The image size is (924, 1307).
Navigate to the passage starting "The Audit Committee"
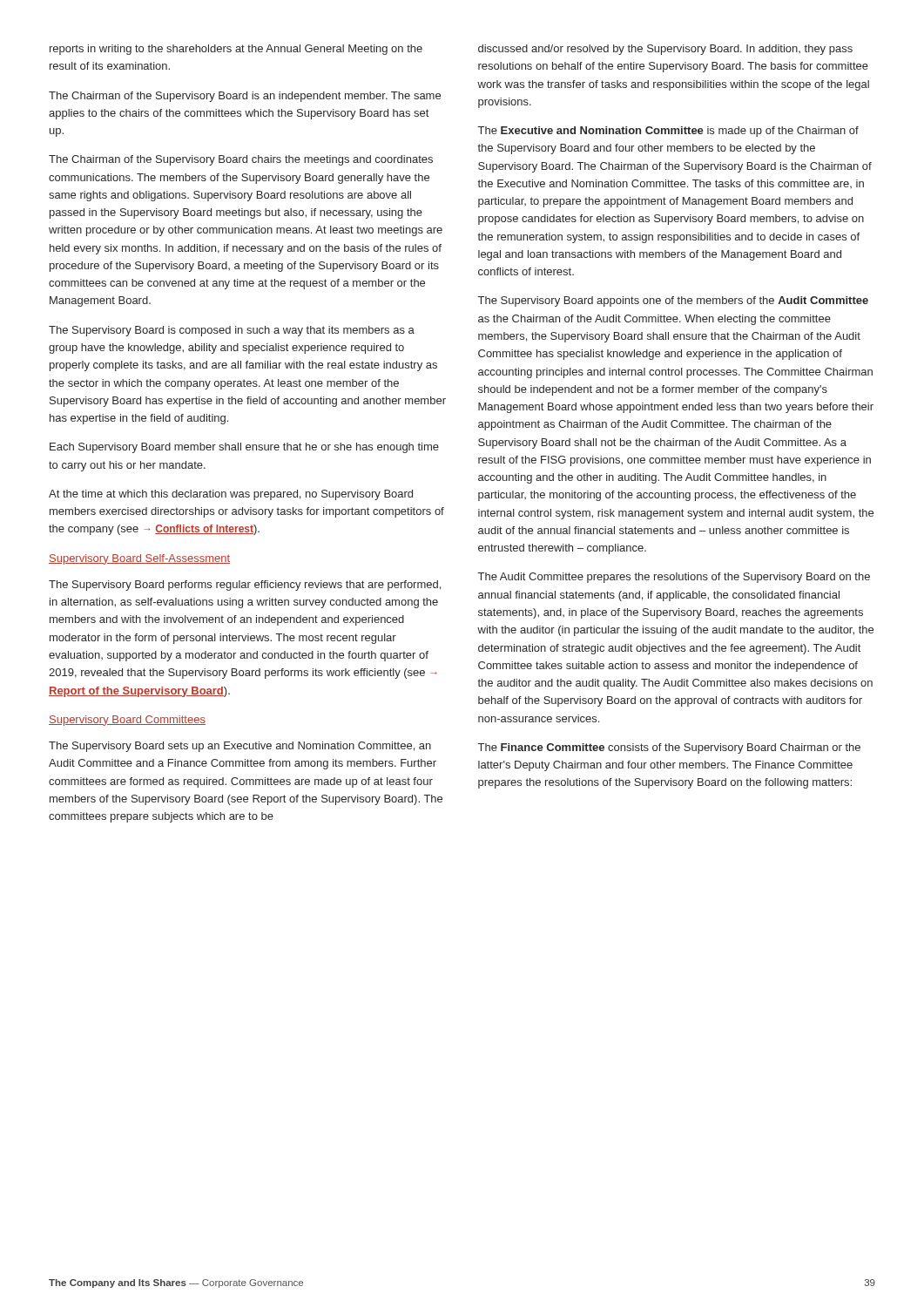(x=676, y=648)
